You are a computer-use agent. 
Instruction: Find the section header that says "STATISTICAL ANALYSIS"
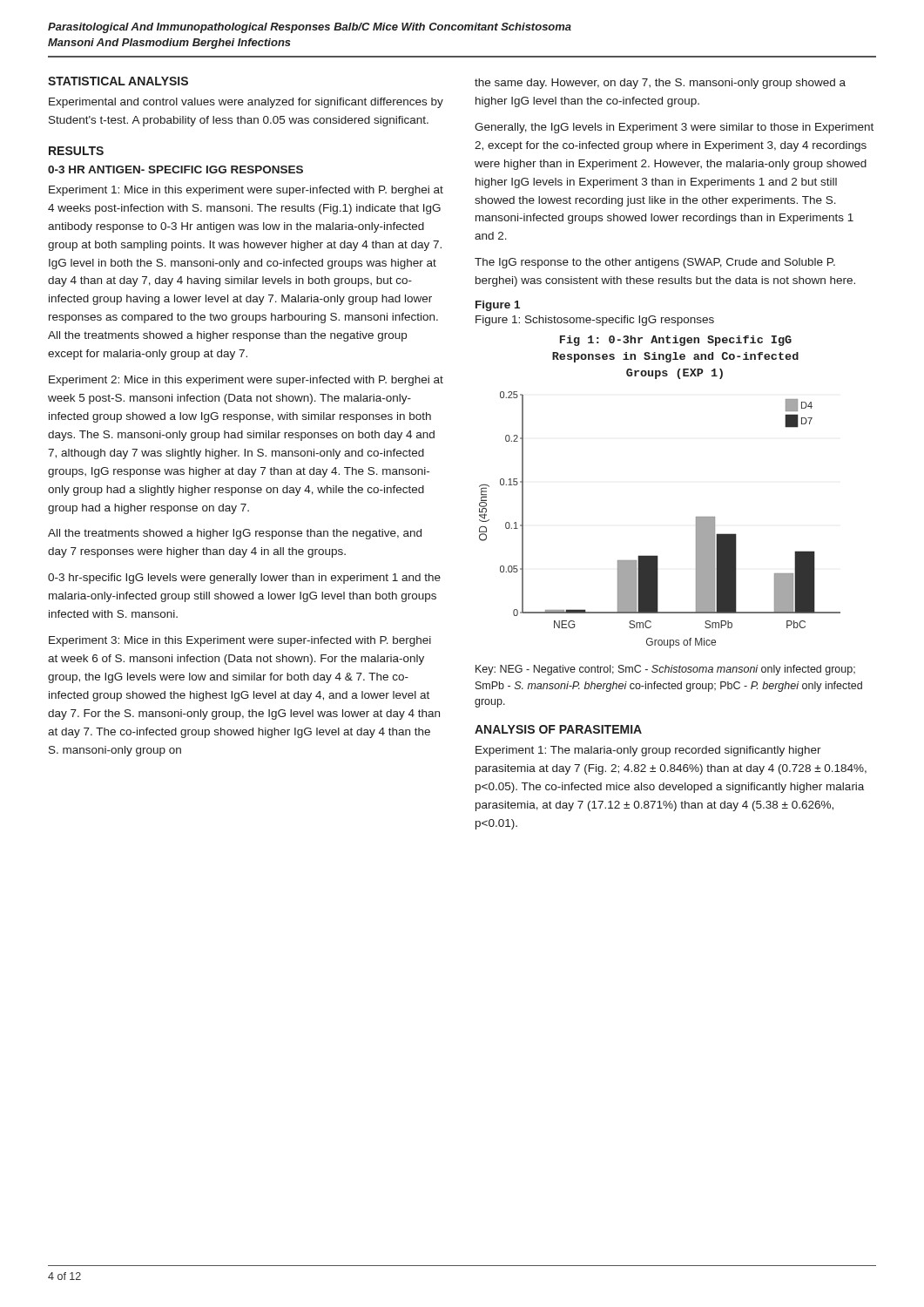click(118, 81)
